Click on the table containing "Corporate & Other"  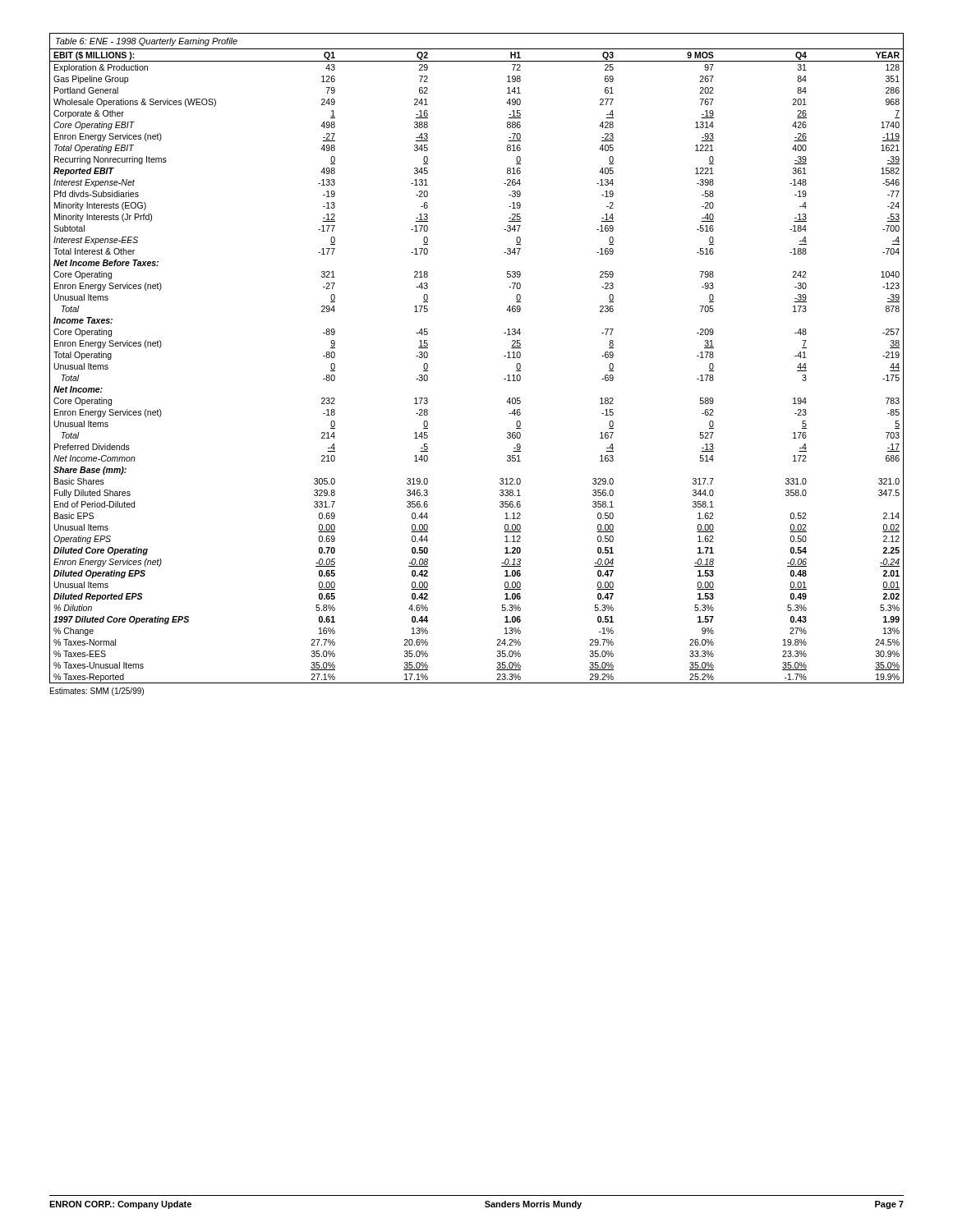coord(476,358)
